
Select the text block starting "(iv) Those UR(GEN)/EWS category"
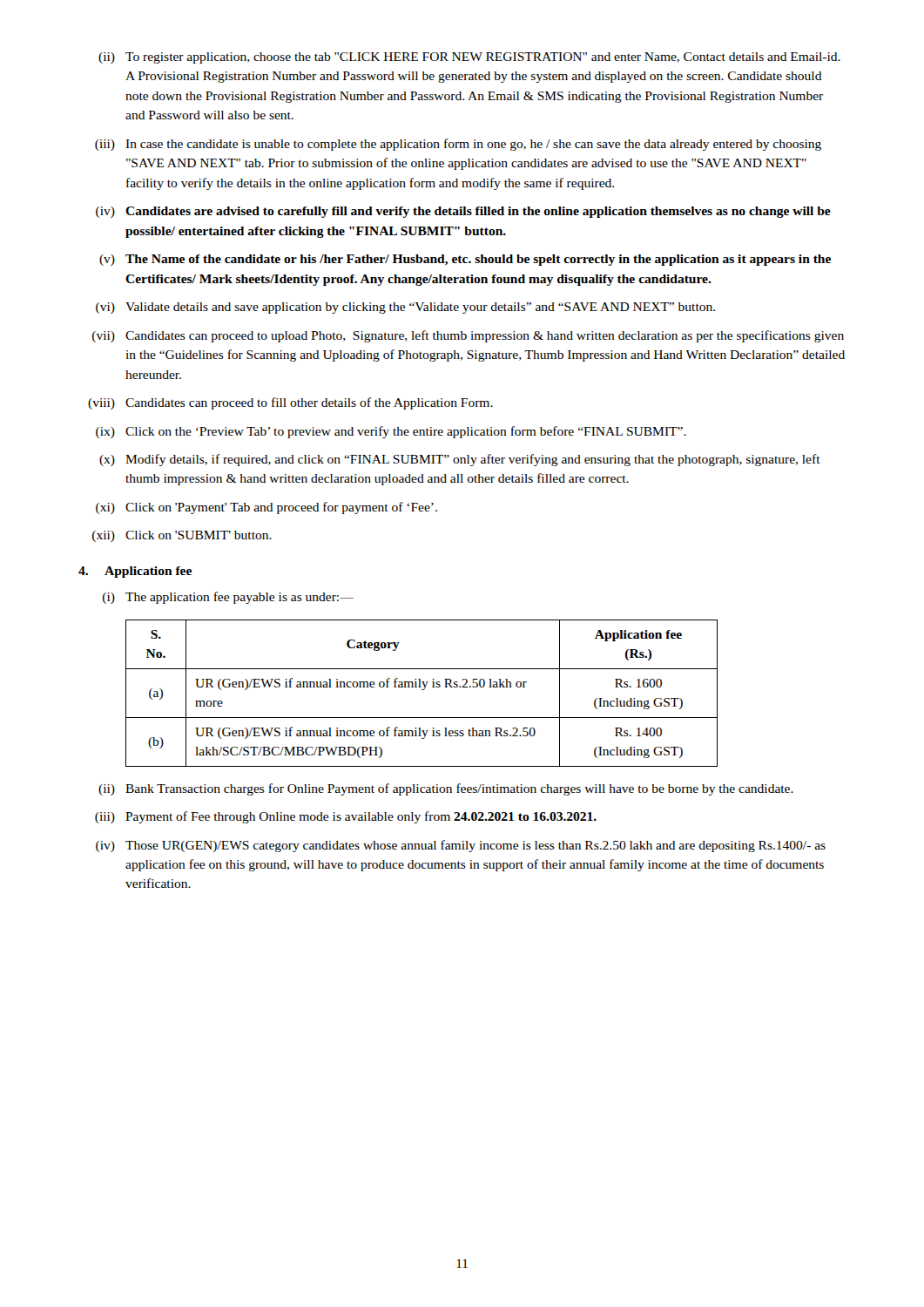462,865
